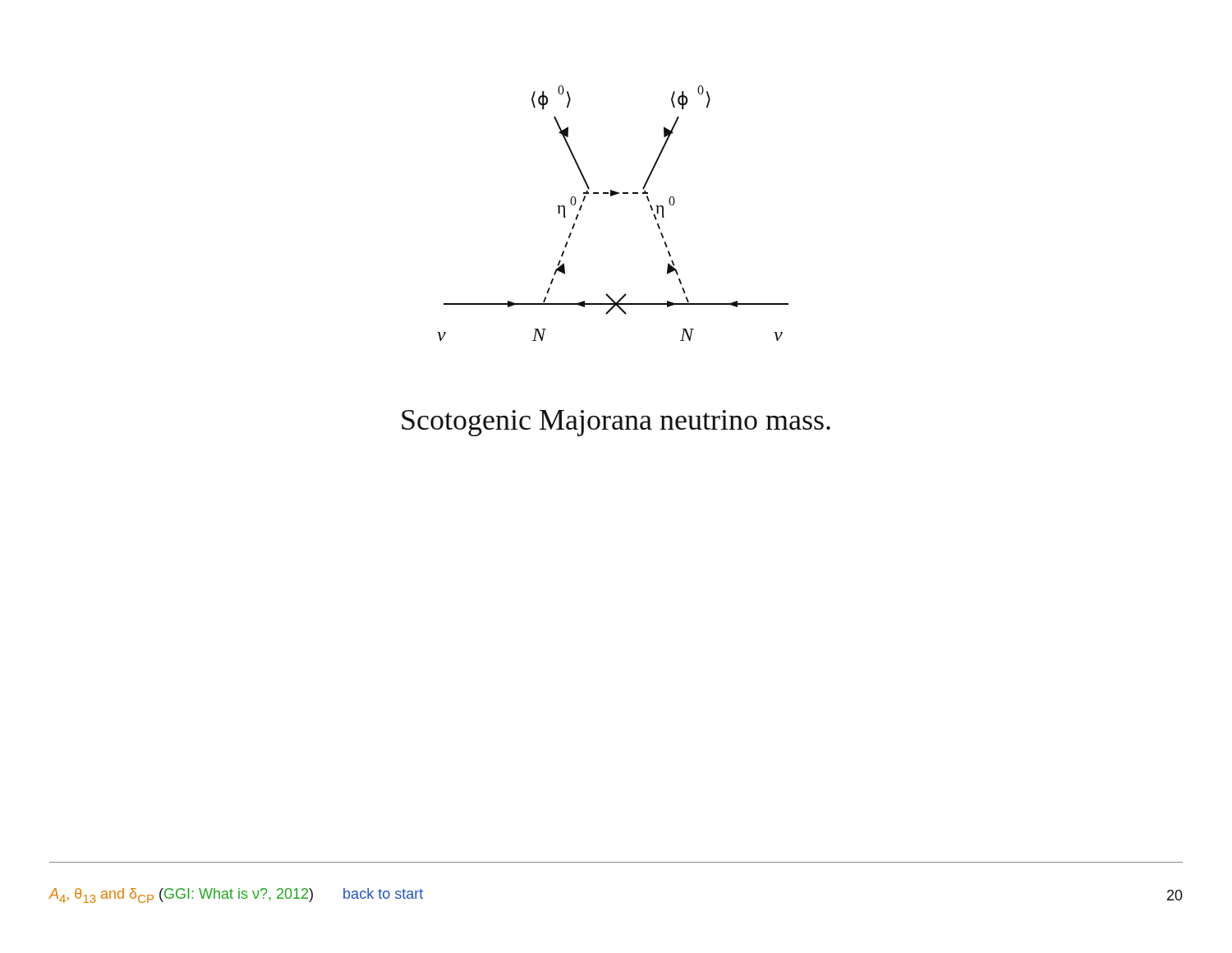Screen dimensions: 953x1232
Task: Select the passage starting "Scotogenic Majorana neutrino mass."
Action: pyautogui.click(x=616, y=420)
